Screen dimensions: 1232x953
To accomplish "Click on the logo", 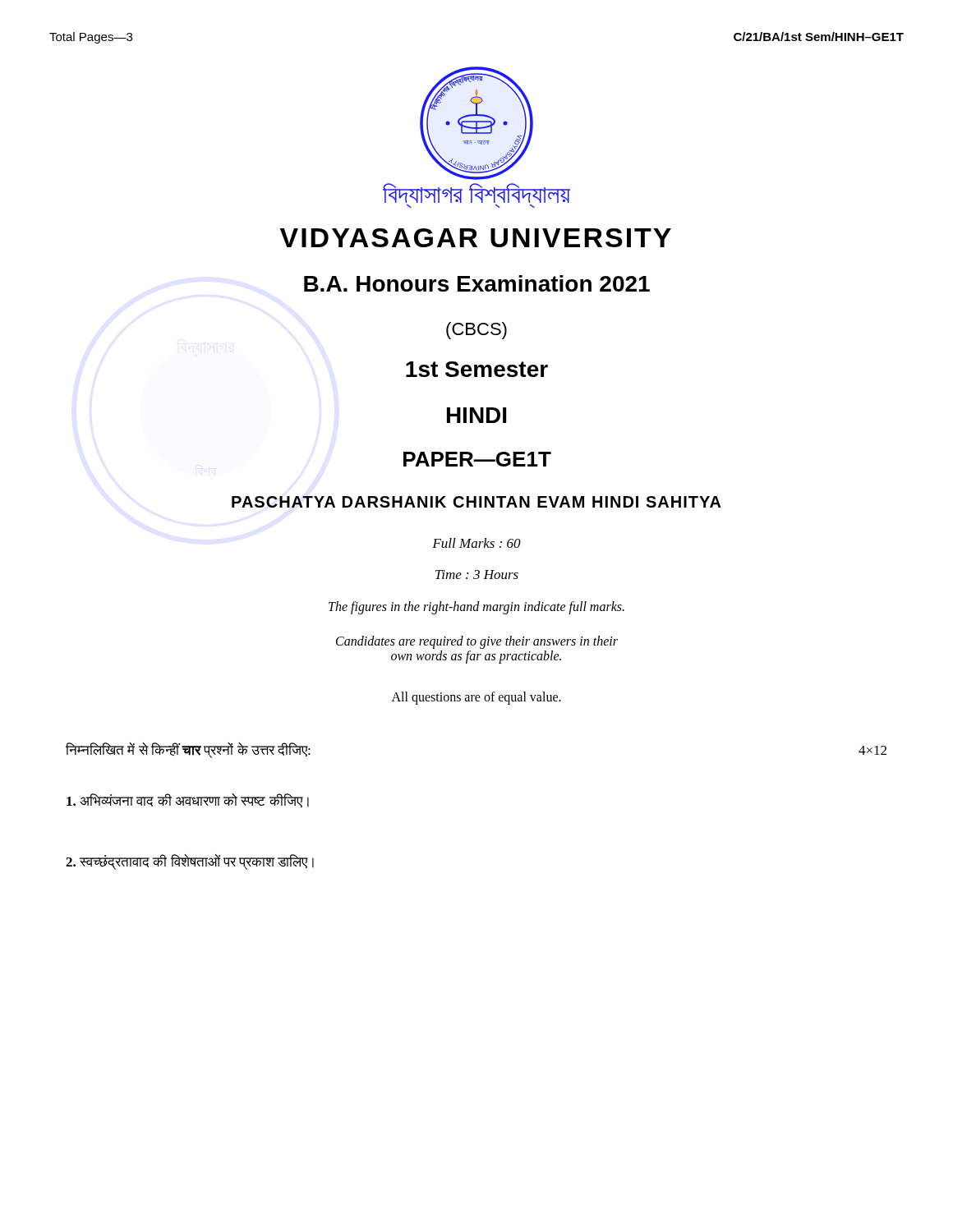I will 476,125.
